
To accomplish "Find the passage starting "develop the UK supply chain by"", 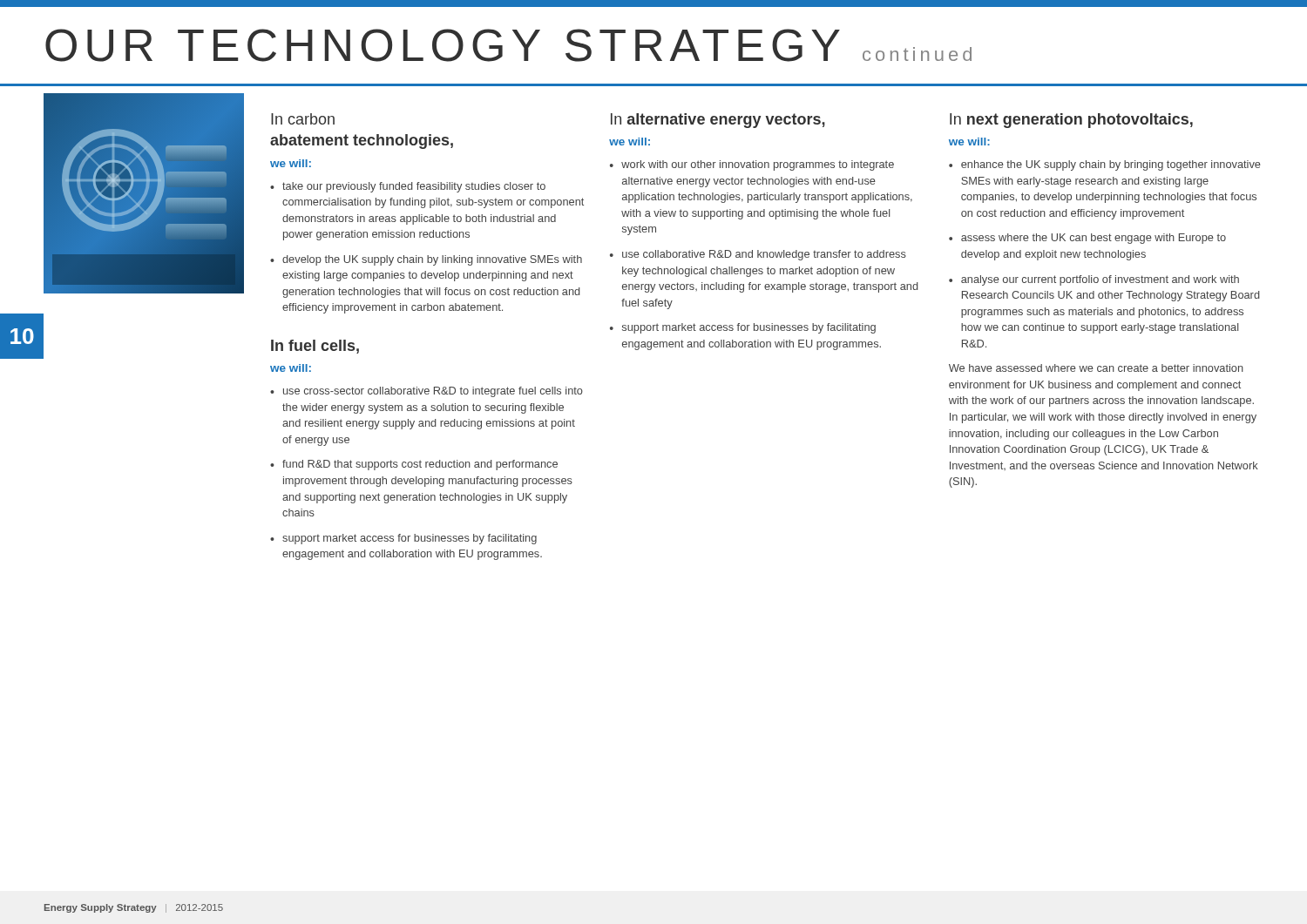I will (x=432, y=283).
